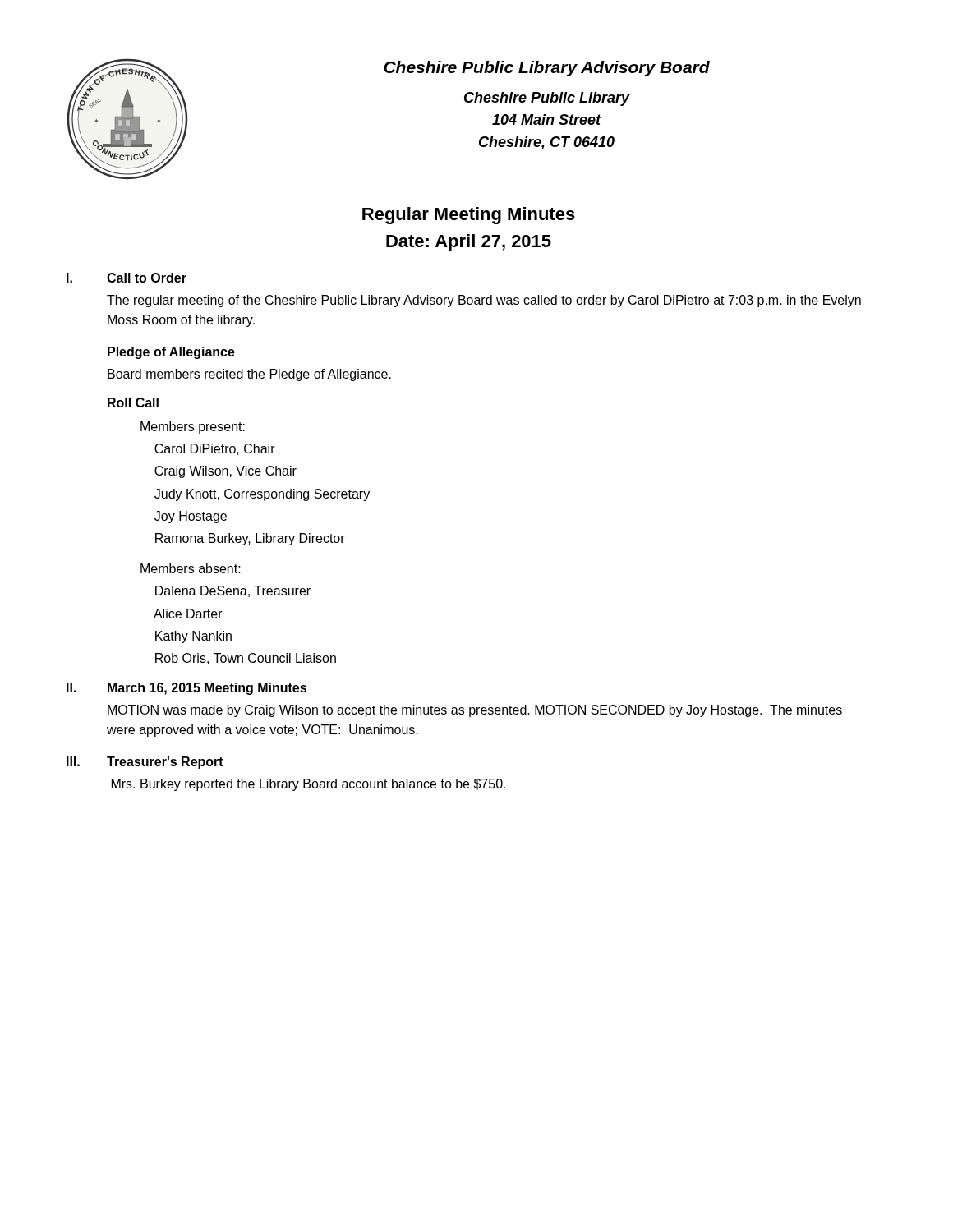Click on the section header that says "Treasurer's Report"
Screen dimensions: 1232x953
coord(165,762)
